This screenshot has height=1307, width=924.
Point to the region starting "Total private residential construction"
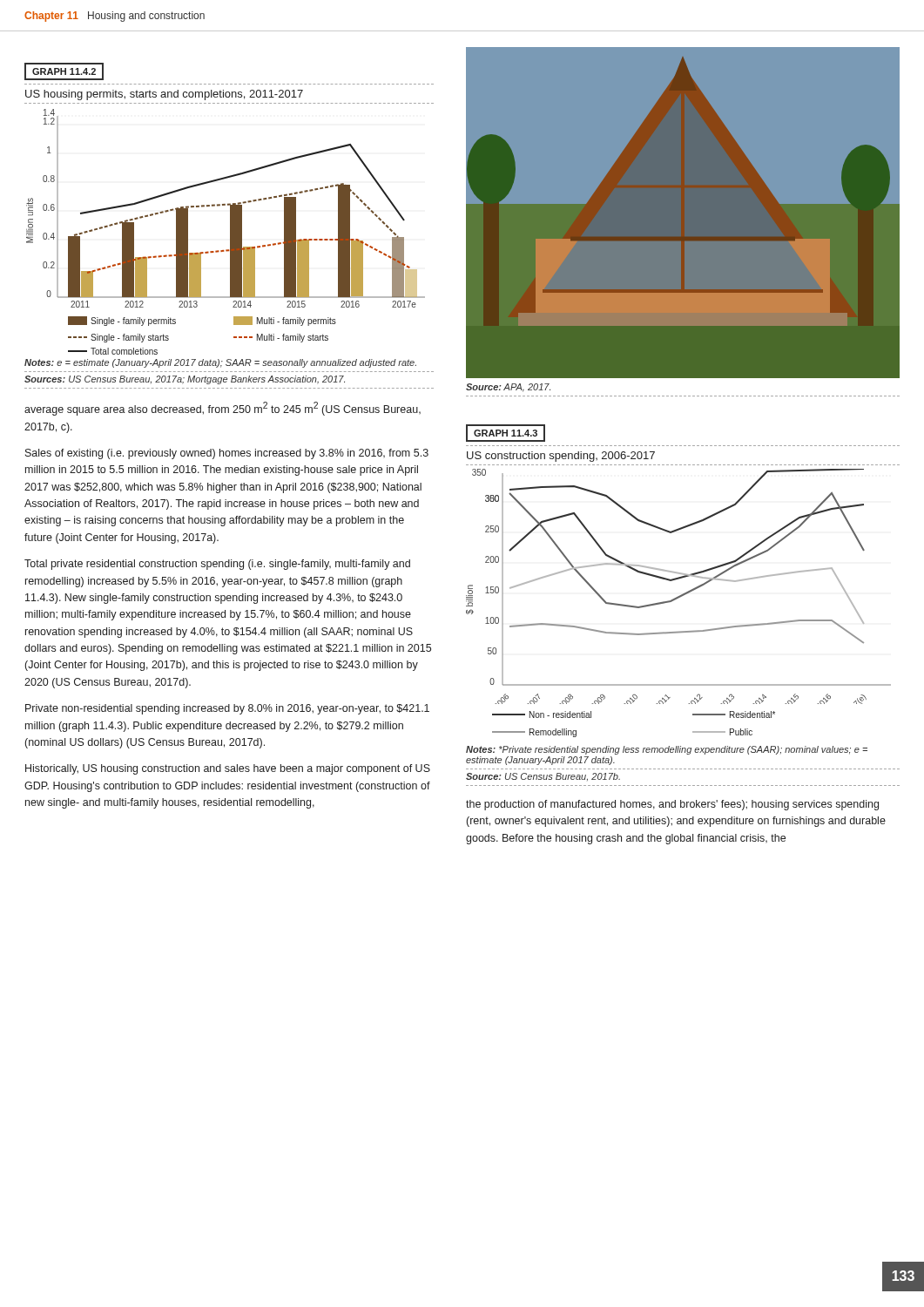tap(228, 623)
